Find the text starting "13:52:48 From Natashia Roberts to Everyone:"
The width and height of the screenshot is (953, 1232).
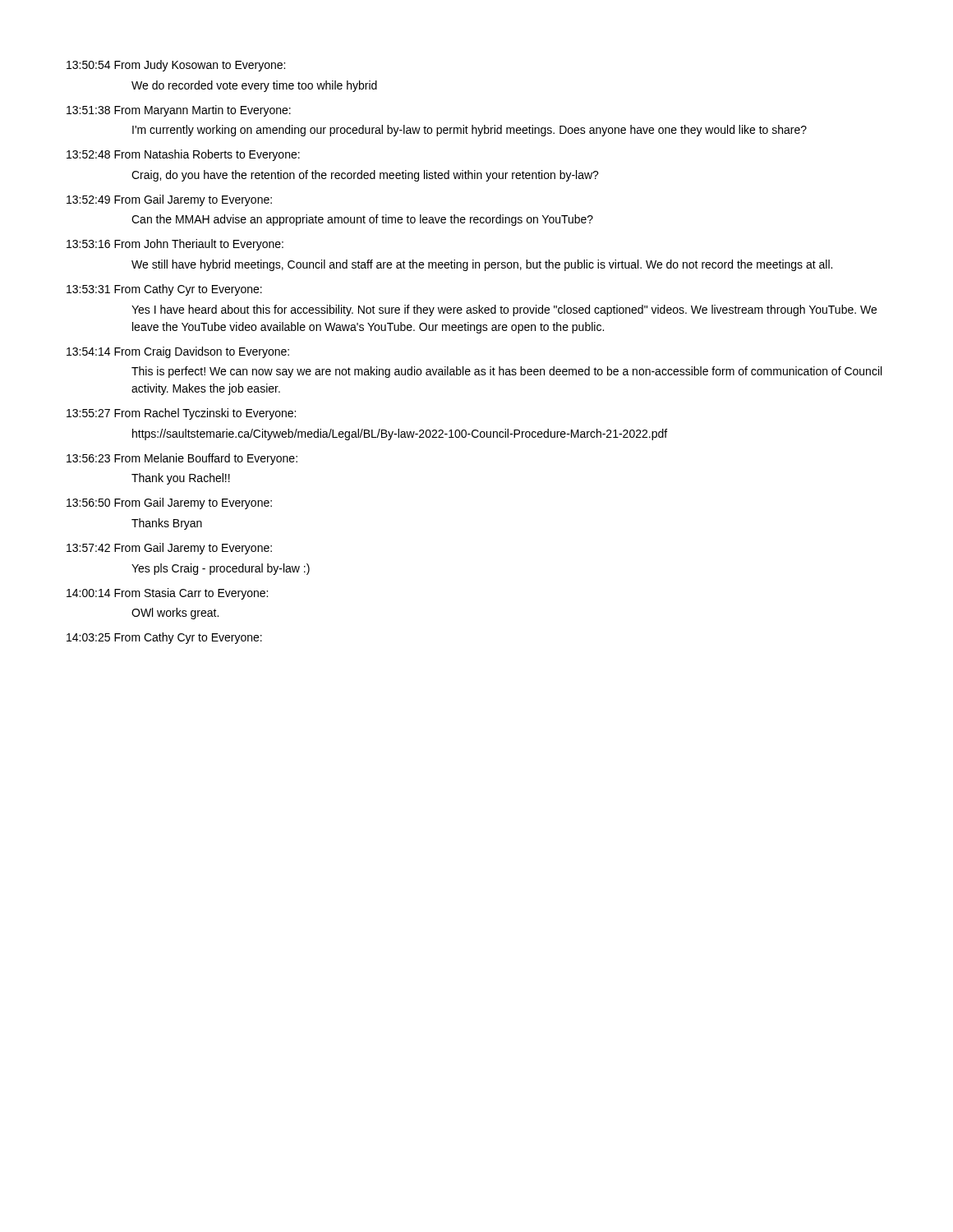tap(183, 155)
